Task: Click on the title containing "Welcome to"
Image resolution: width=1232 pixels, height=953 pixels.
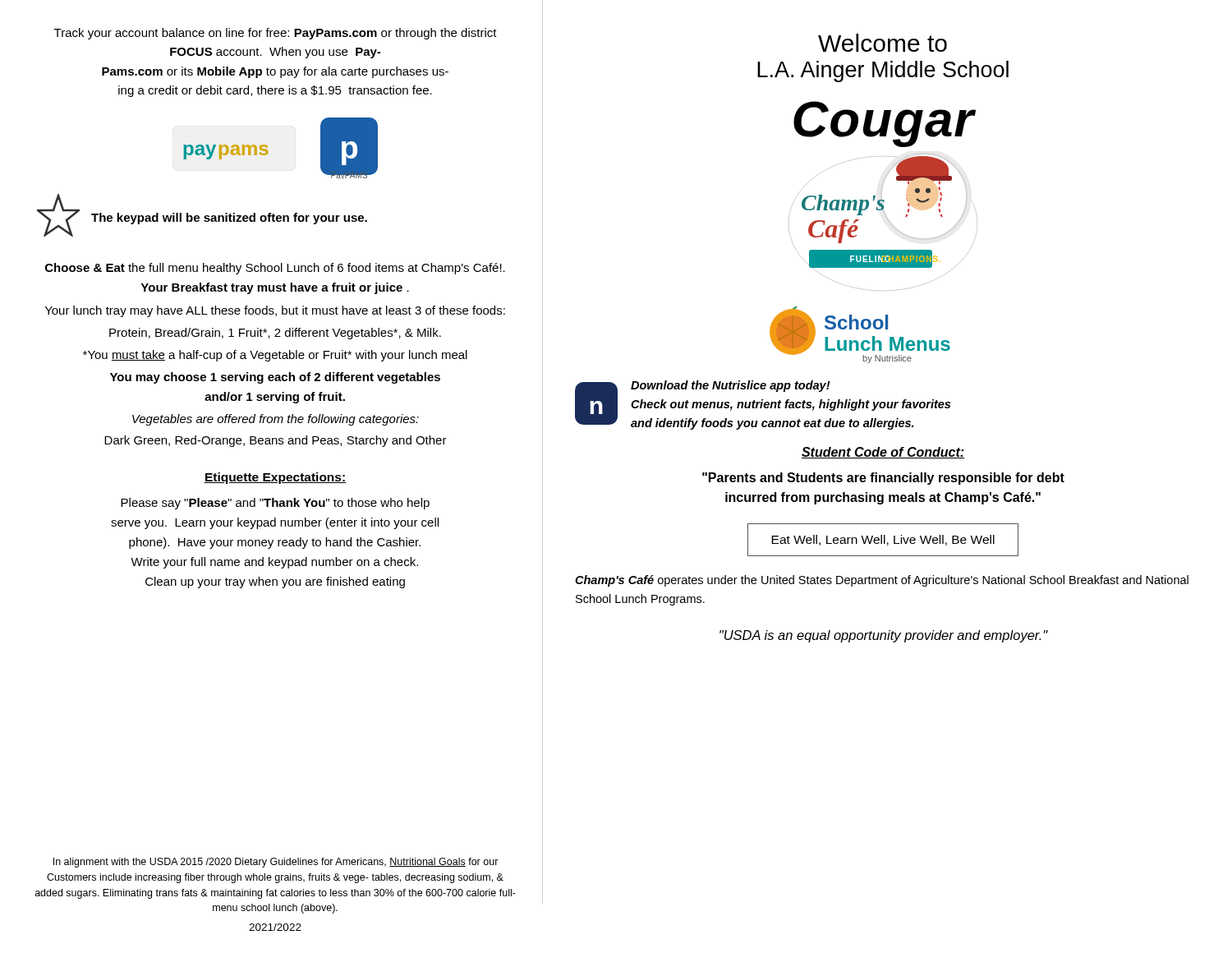Action: point(883,43)
